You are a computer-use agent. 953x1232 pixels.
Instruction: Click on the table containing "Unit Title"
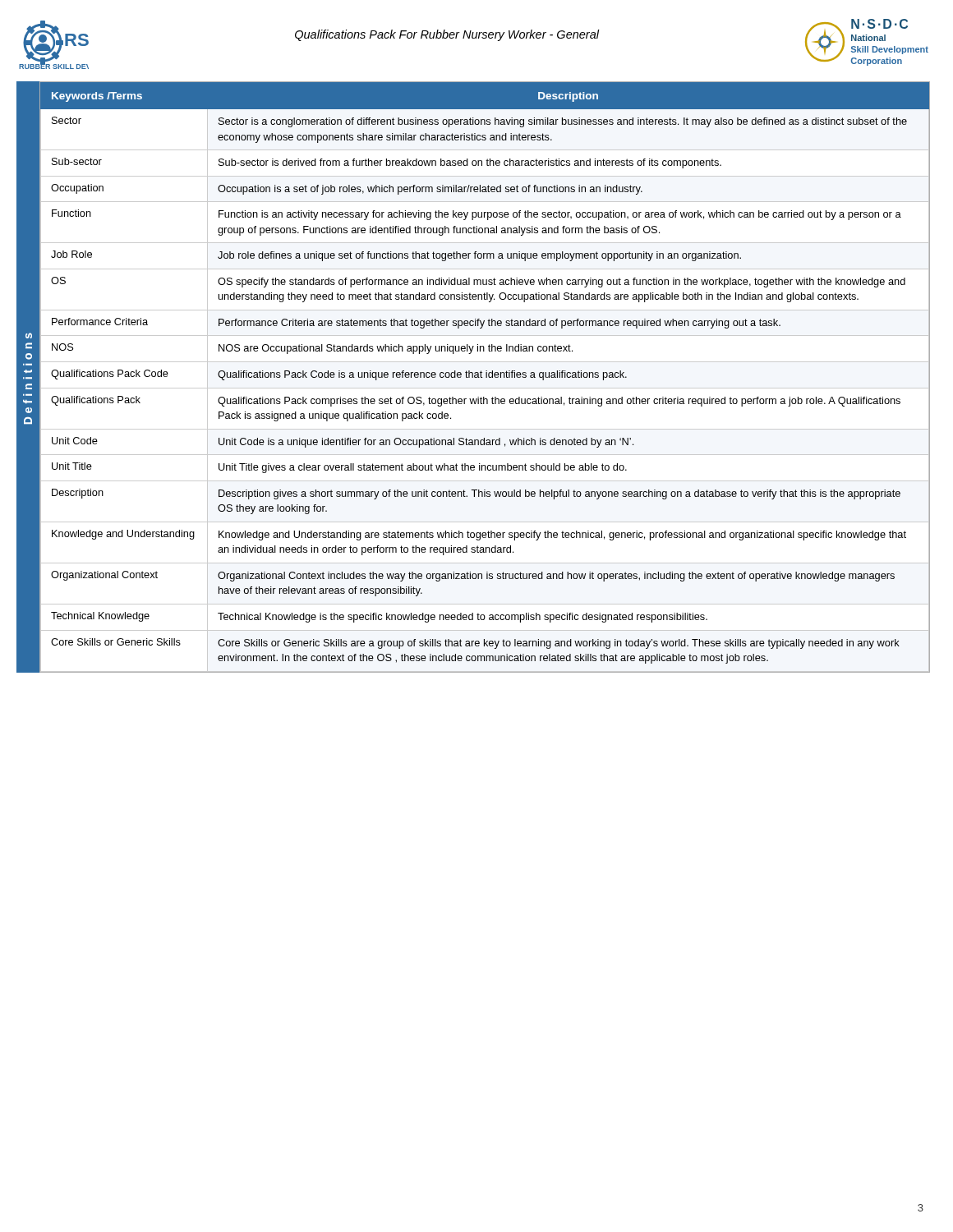(x=485, y=377)
